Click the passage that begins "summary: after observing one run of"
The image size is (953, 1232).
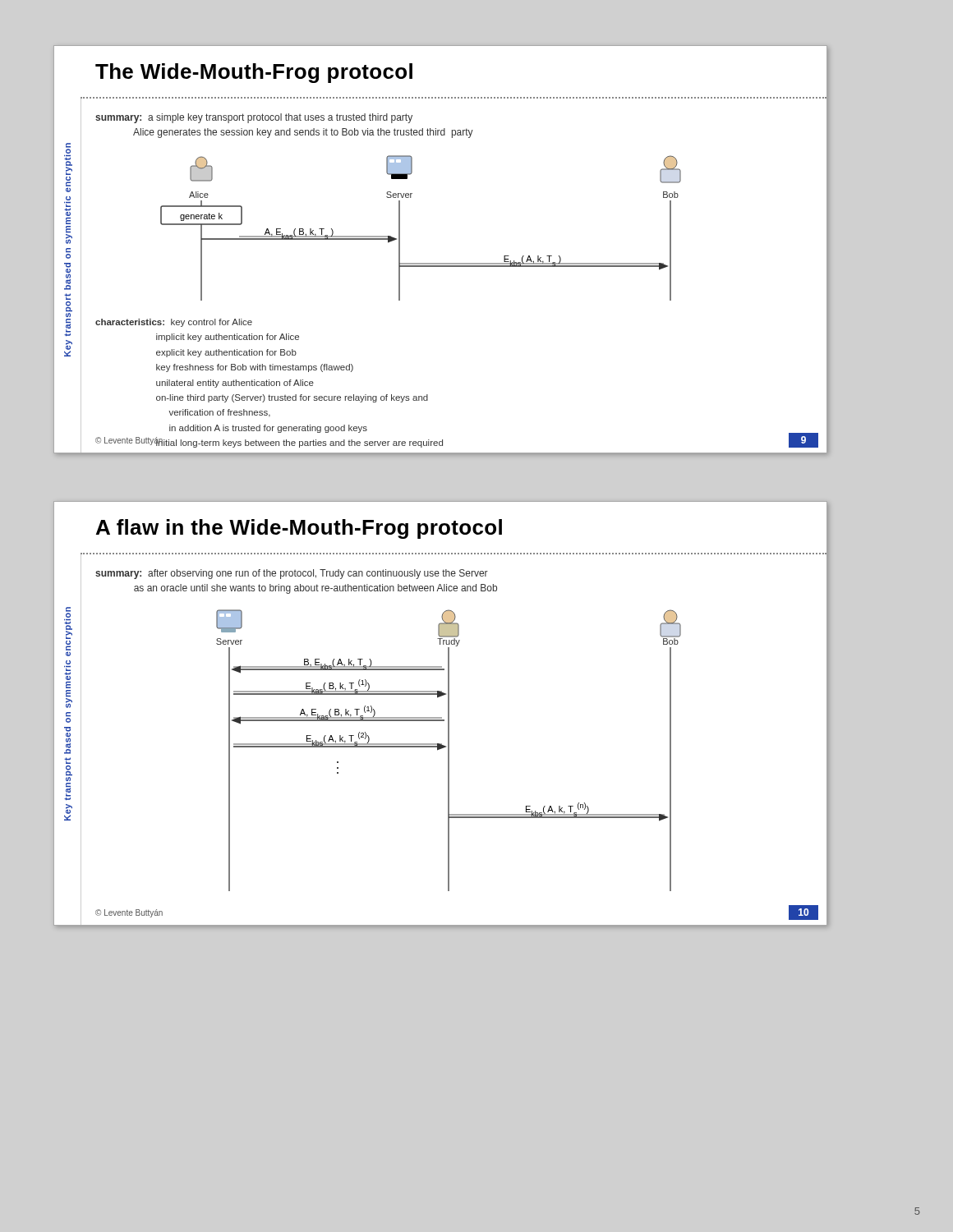click(296, 581)
